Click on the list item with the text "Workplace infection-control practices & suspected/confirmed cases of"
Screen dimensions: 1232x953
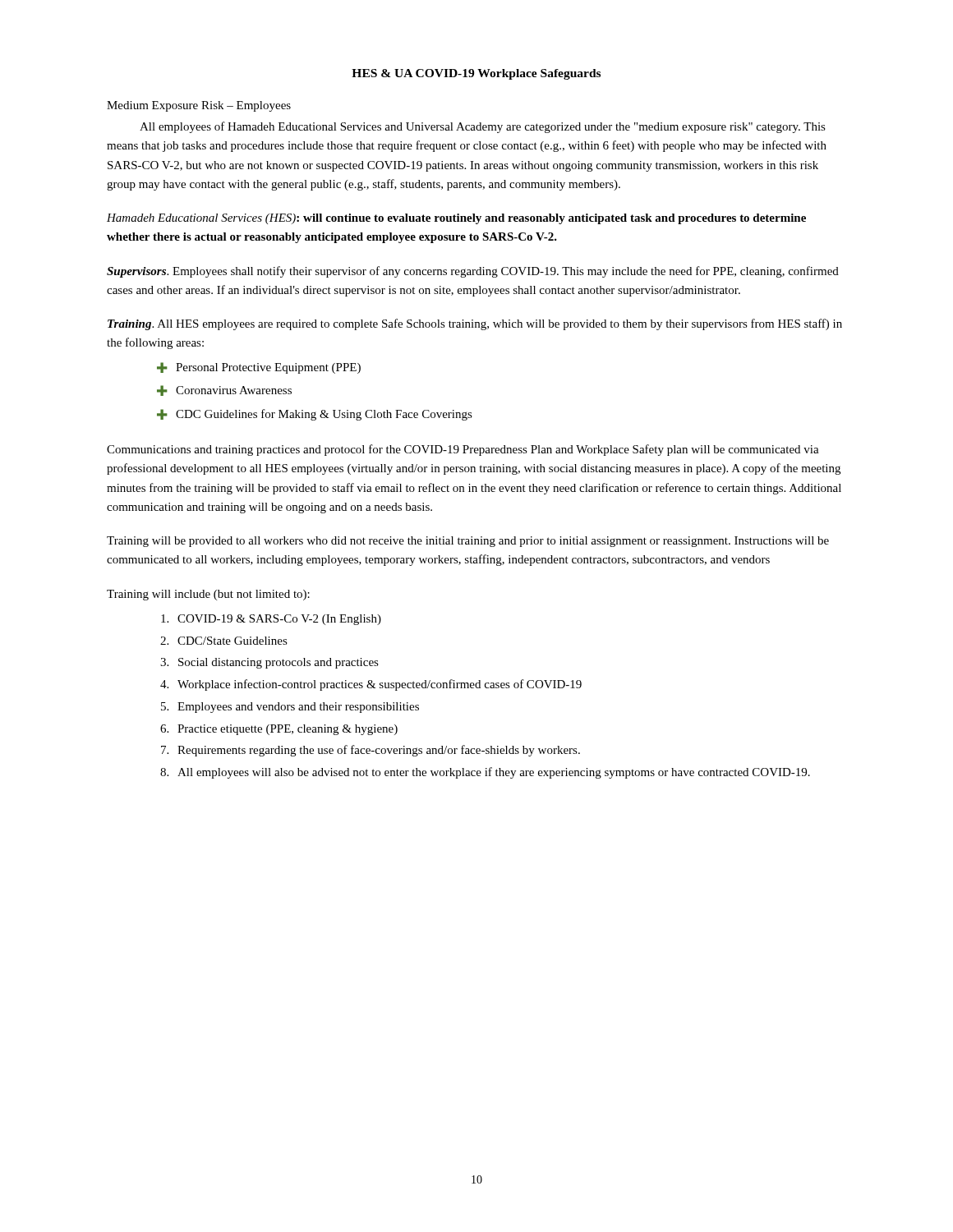click(380, 684)
